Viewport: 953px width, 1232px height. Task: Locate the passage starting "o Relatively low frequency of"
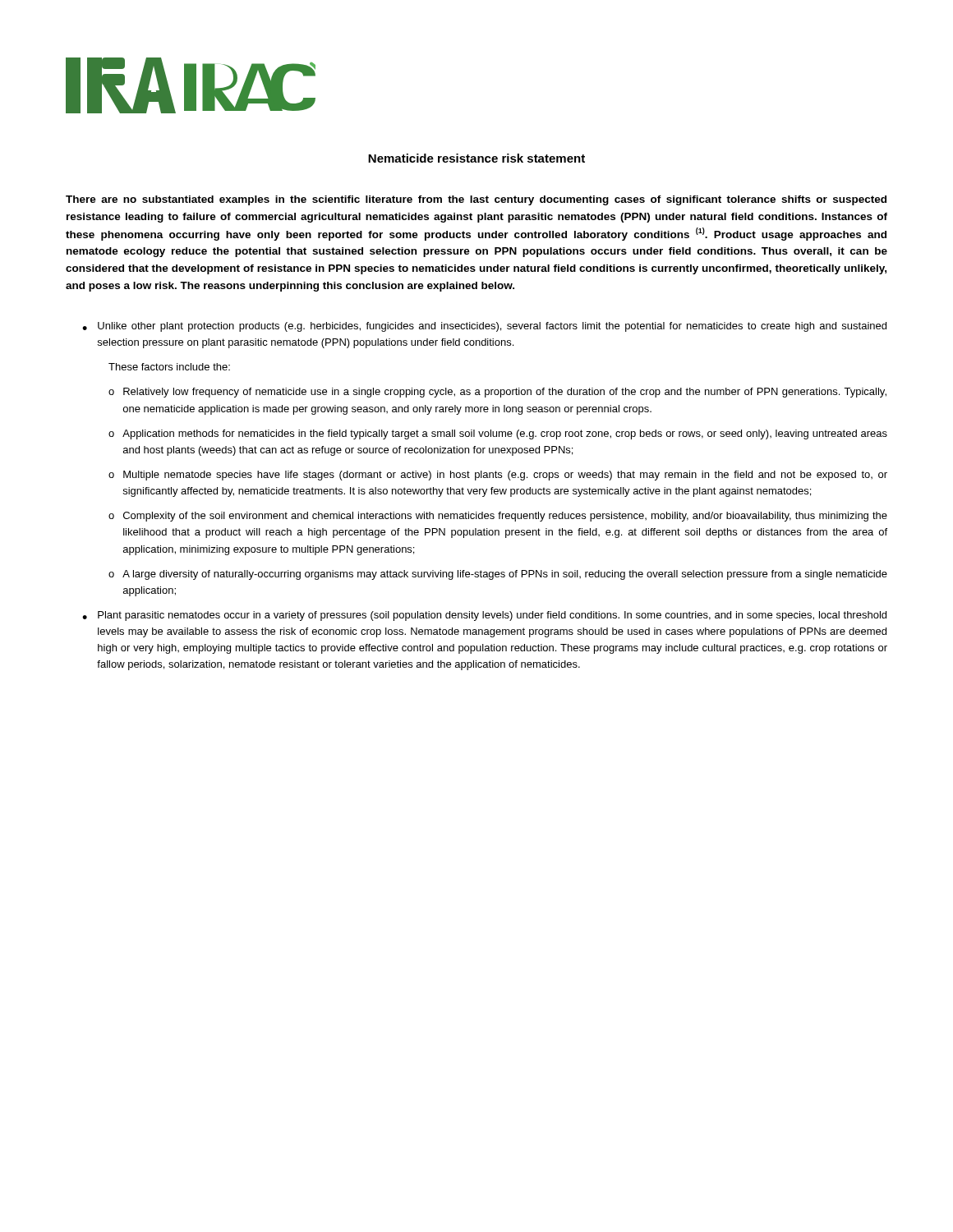pos(498,400)
